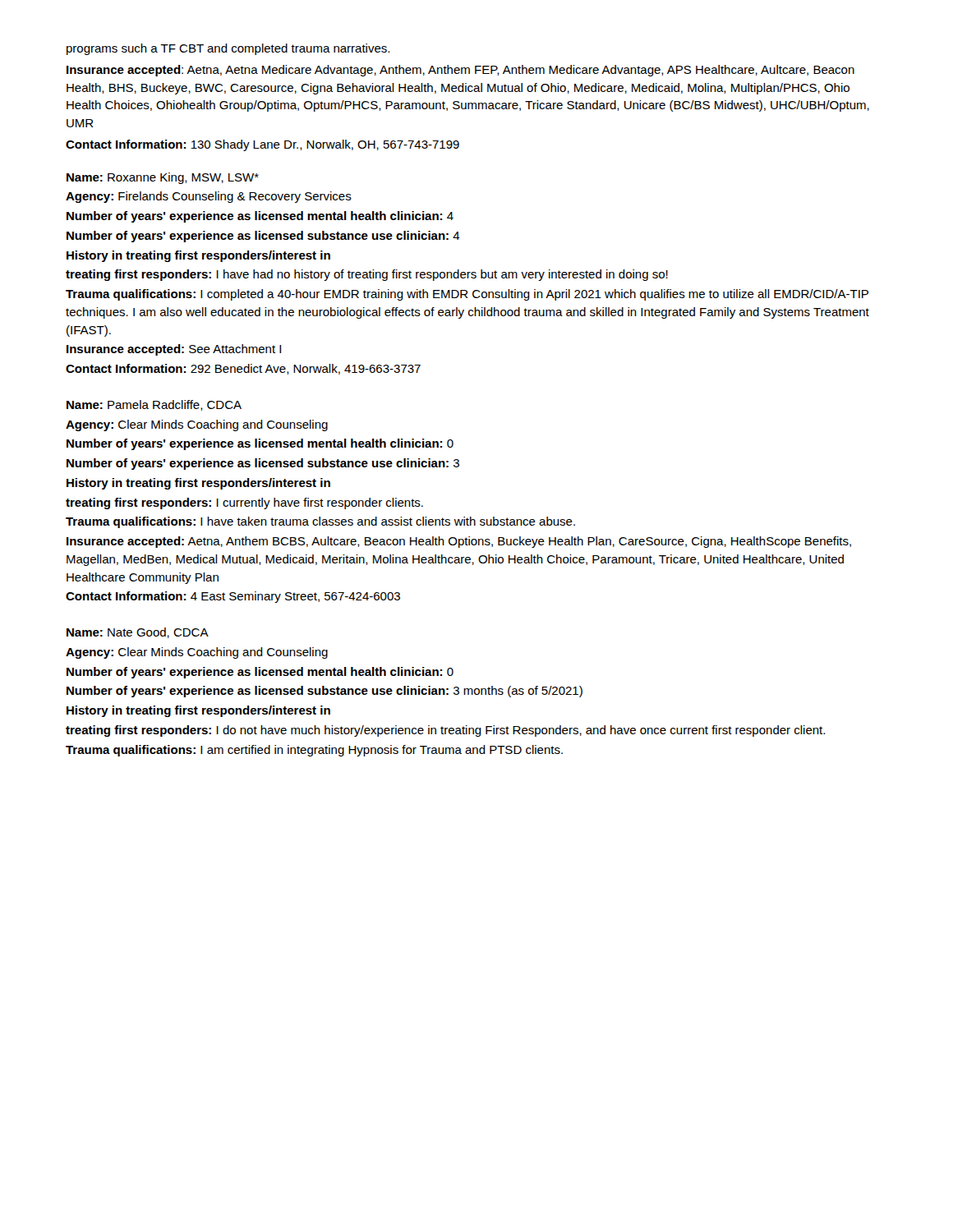Find the text block containing "Name: Pamela Radcliffe, CDCA Agency: Clear Minds"
The width and height of the screenshot is (953, 1232).
tap(154, 405)
